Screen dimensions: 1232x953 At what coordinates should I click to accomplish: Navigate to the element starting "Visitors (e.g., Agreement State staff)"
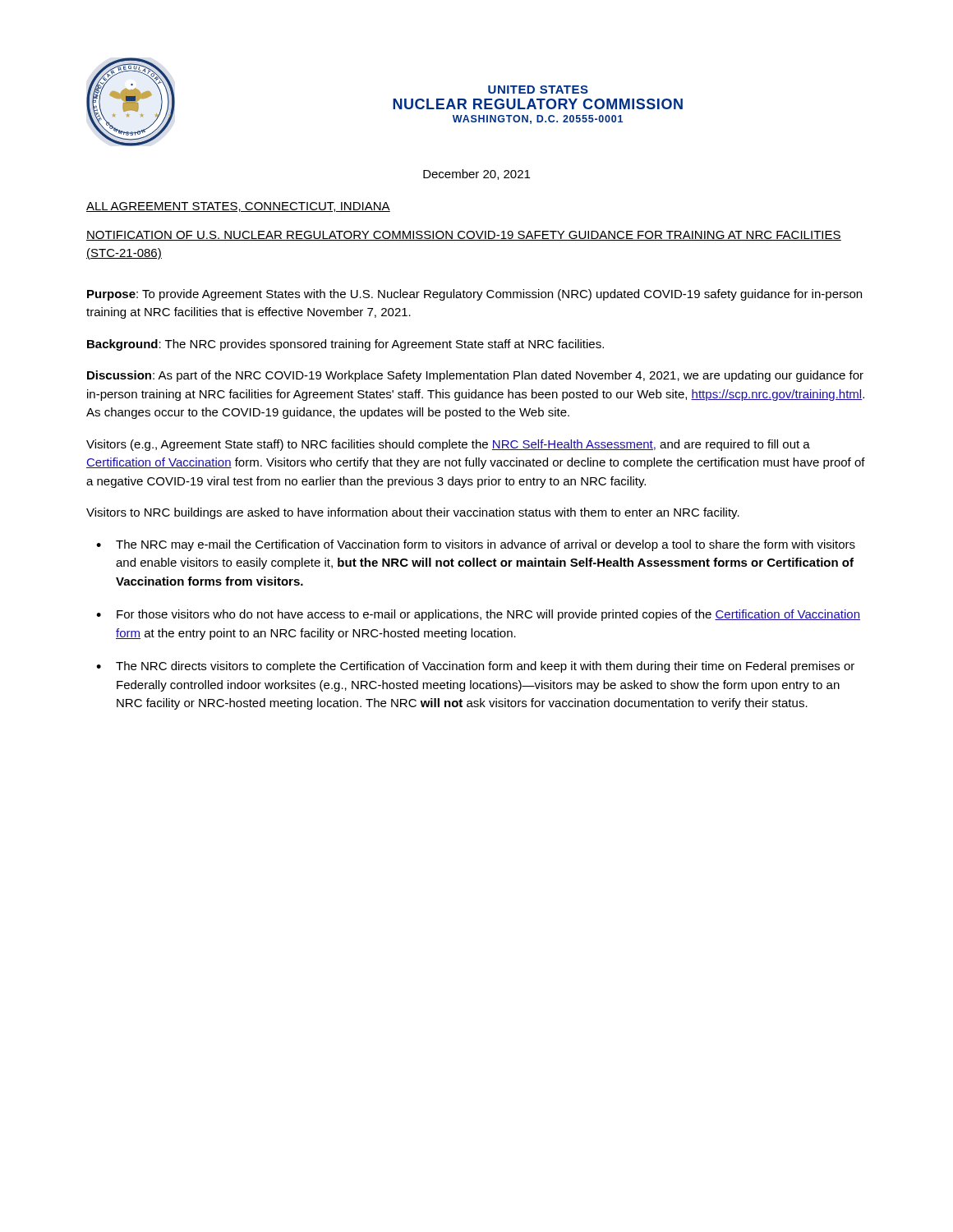coord(476,463)
